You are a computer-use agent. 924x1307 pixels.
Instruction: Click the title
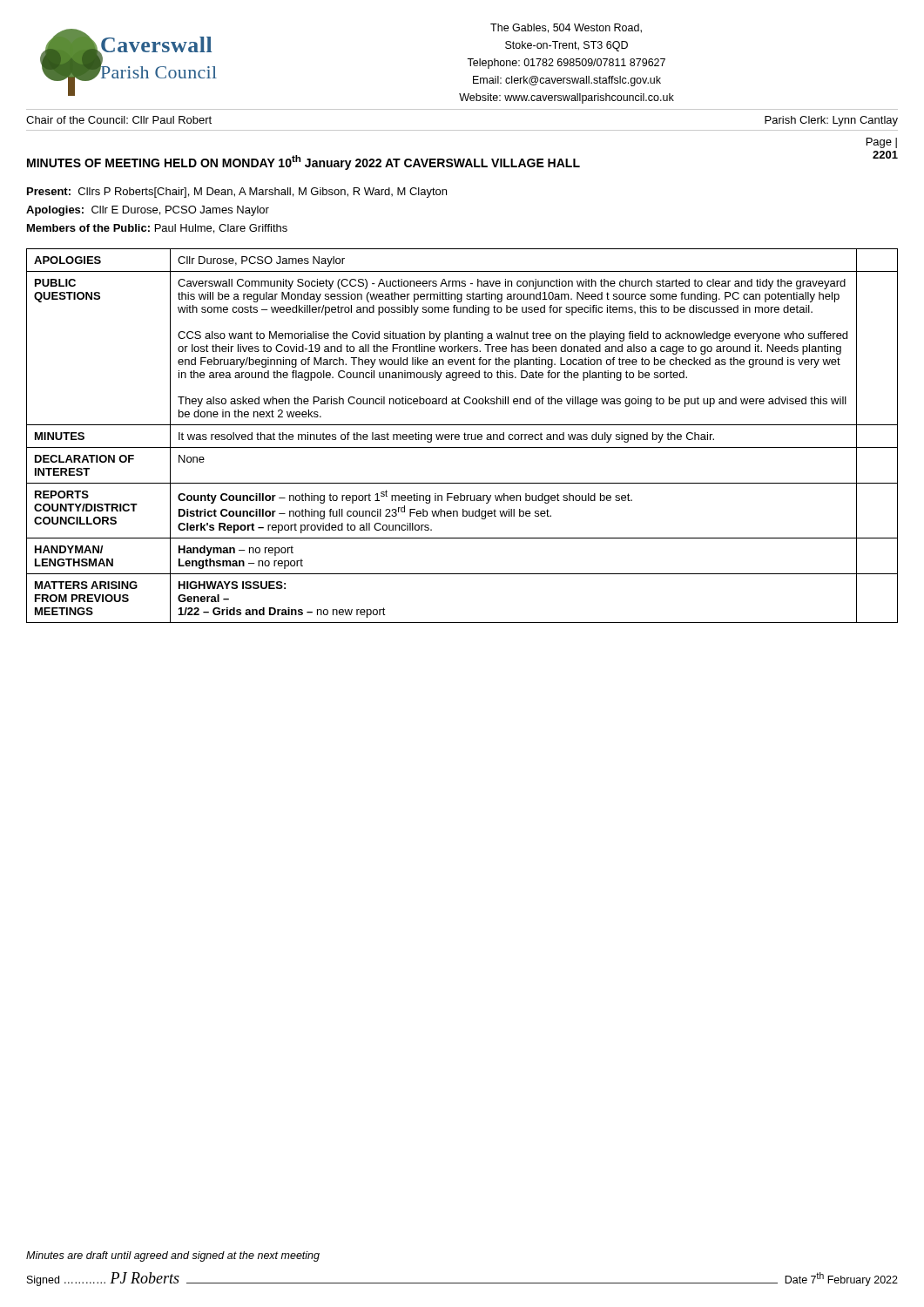pyautogui.click(x=303, y=161)
